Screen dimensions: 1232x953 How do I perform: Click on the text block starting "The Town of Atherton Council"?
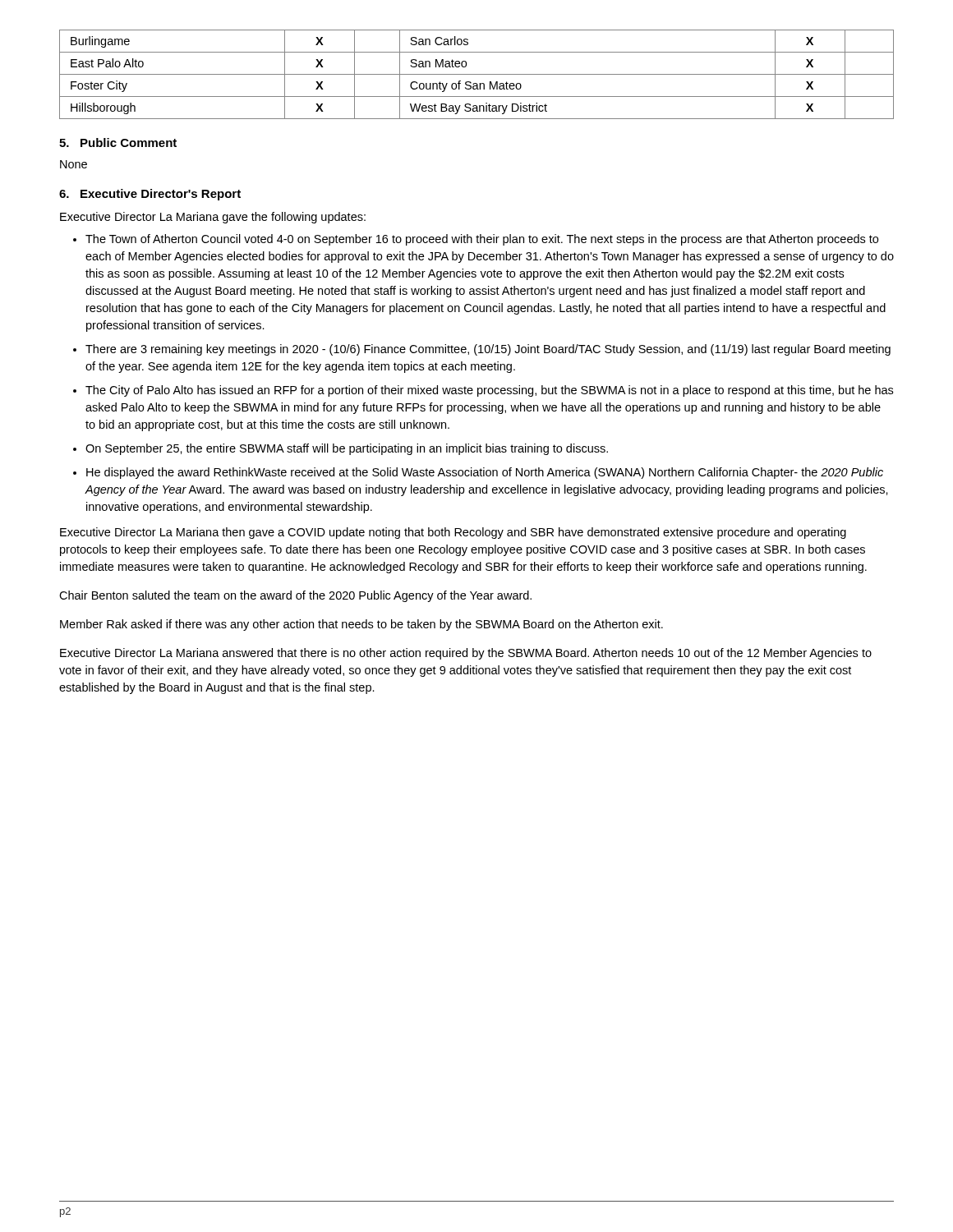pyautogui.click(x=490, y=282)
